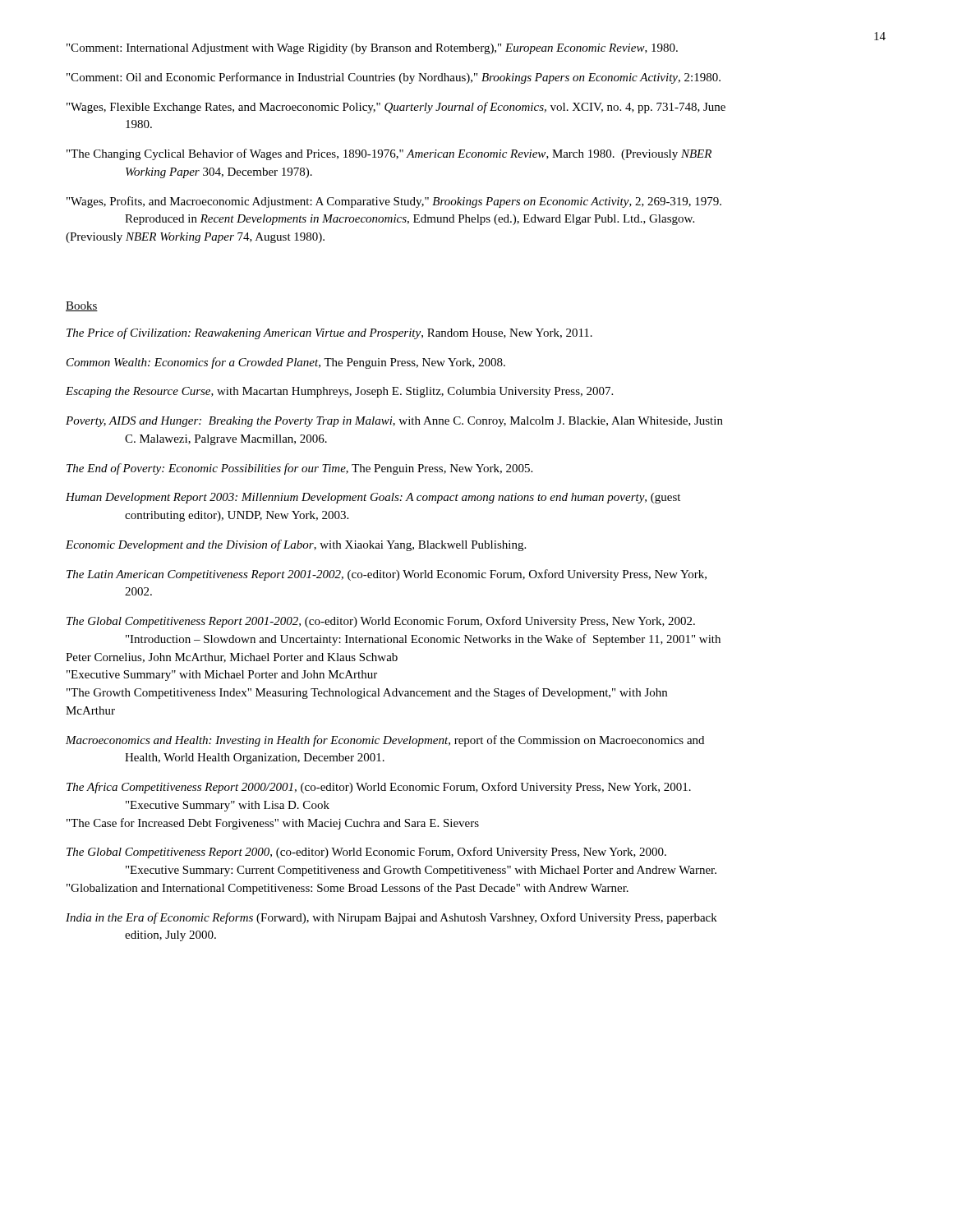Find the list item with the text "Macroeconomics and Health:"

point(385,749)
